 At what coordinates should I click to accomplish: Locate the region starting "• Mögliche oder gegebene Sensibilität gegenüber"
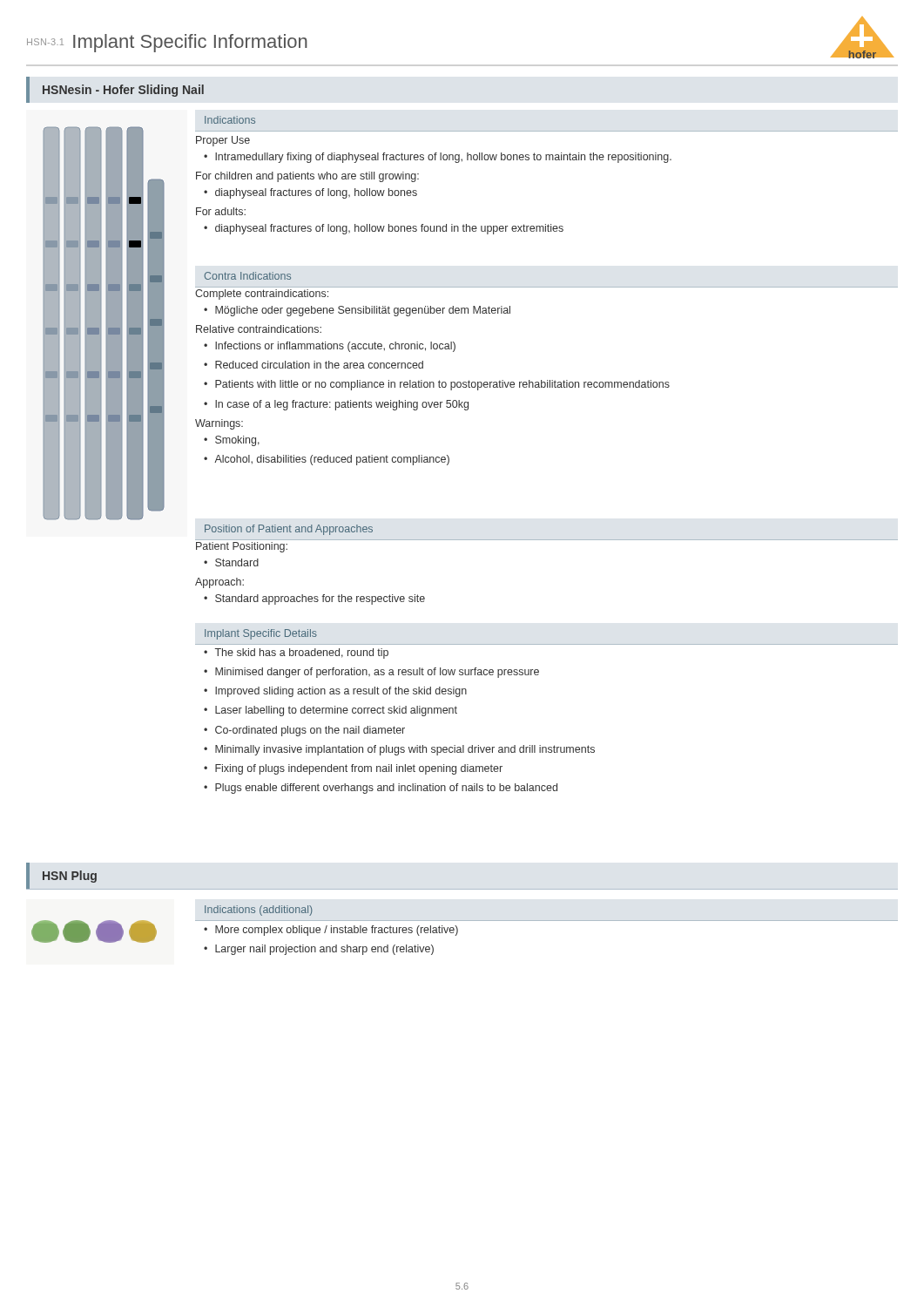pos(357,310)
